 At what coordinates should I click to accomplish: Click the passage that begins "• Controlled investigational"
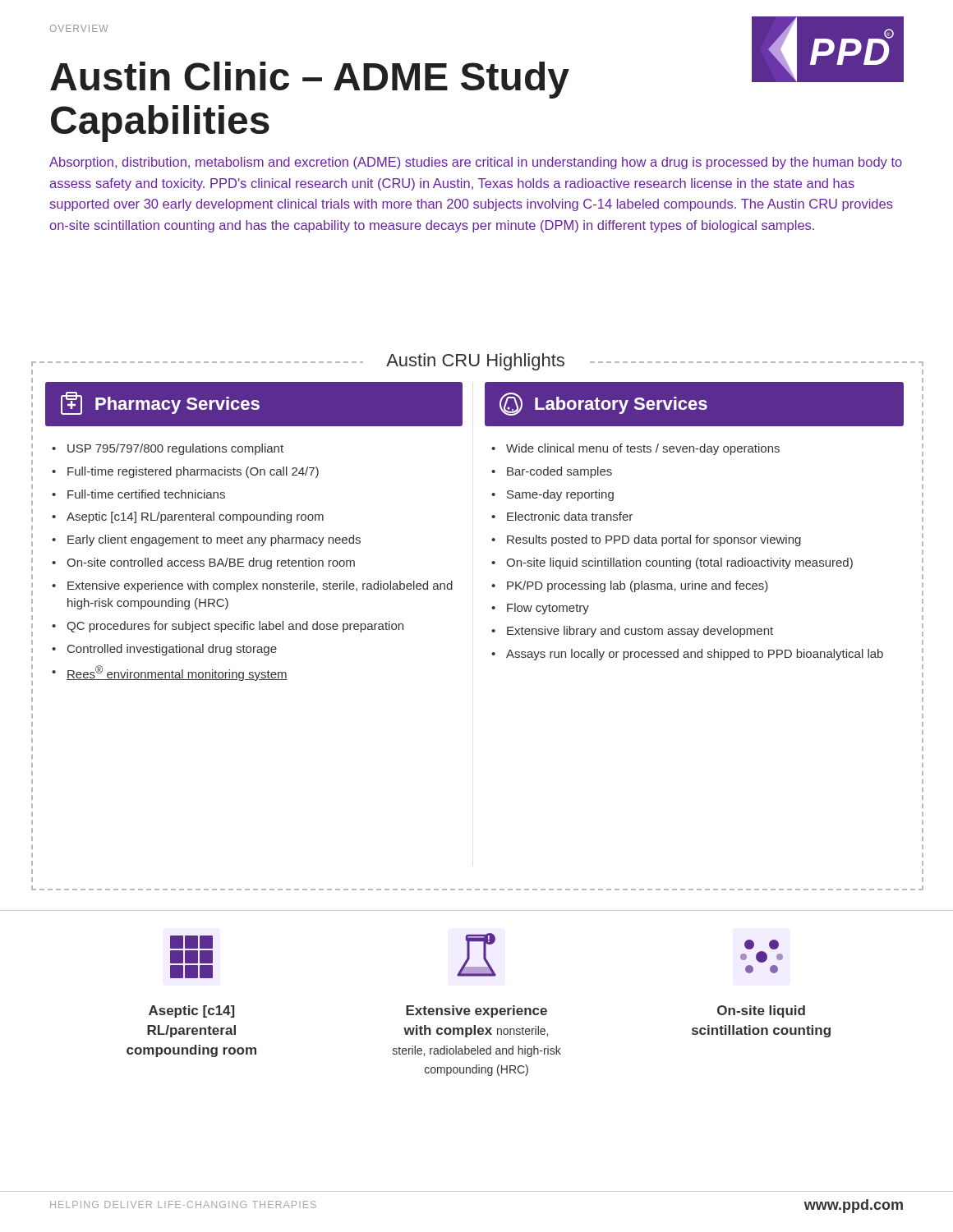point(164,649)
